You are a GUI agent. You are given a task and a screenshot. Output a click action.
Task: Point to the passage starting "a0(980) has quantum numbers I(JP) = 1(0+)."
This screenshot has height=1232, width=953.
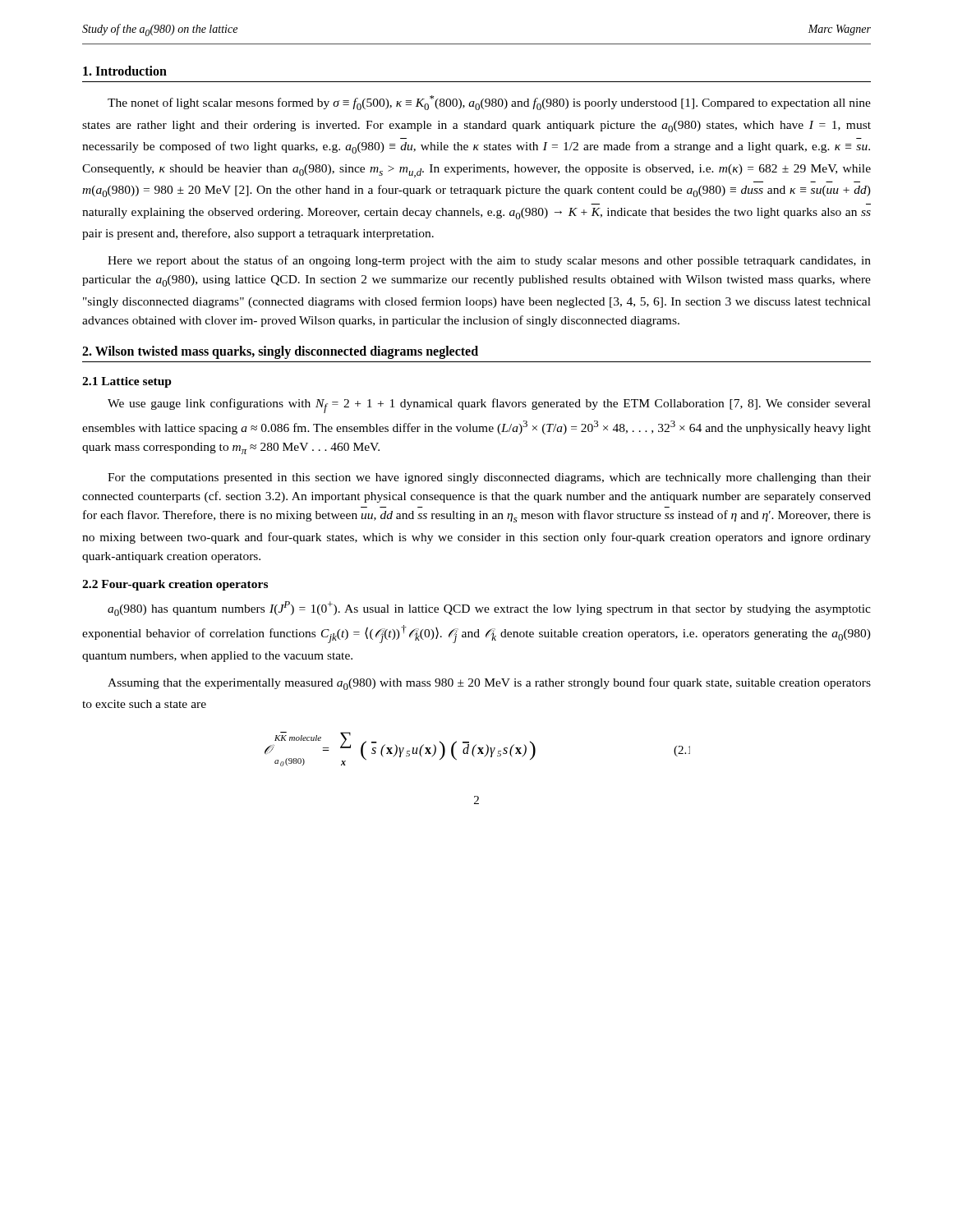pyautogui.click(x=489, y=609)
